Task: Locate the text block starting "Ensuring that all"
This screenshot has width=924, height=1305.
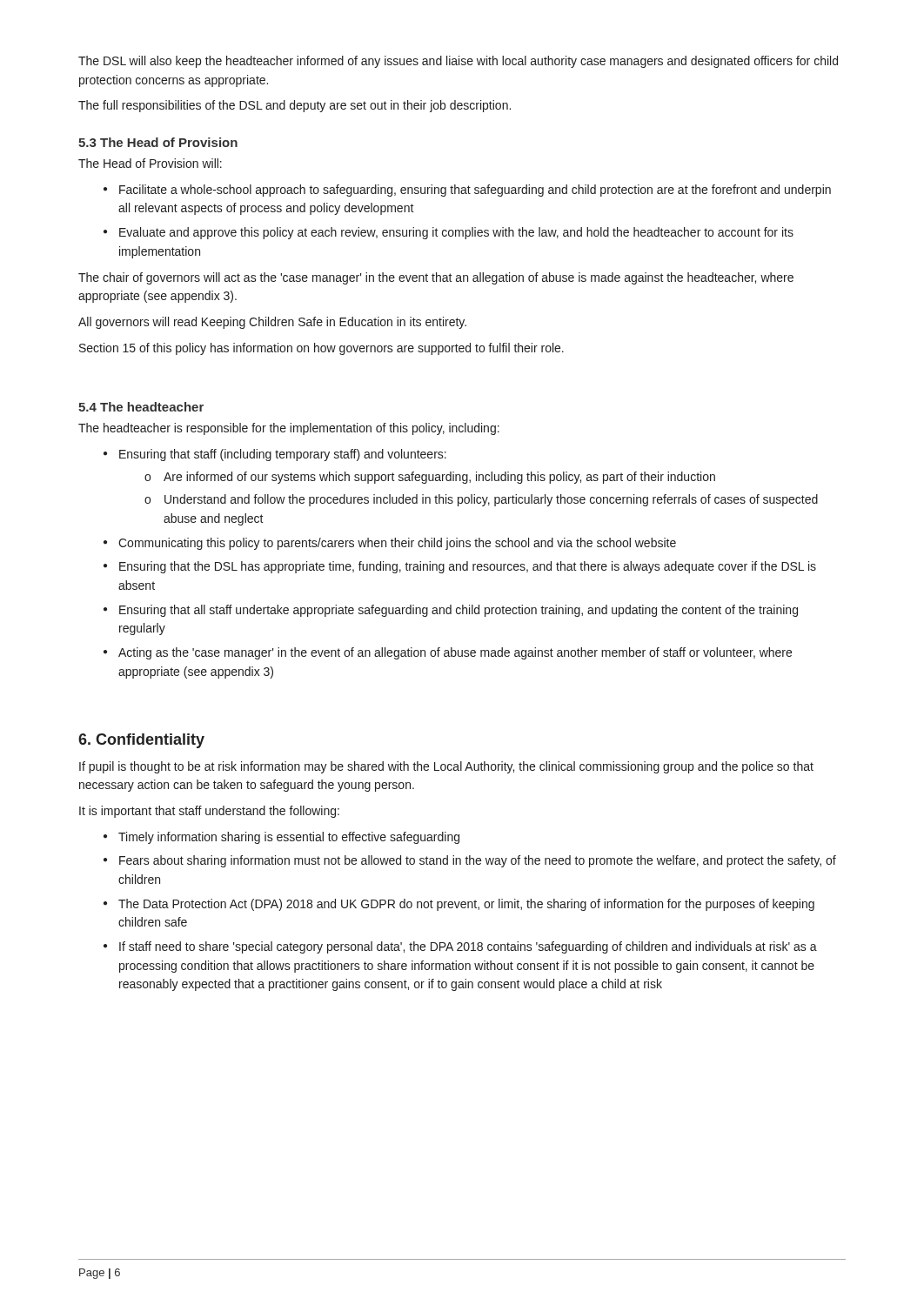Action: coord(459,619)
